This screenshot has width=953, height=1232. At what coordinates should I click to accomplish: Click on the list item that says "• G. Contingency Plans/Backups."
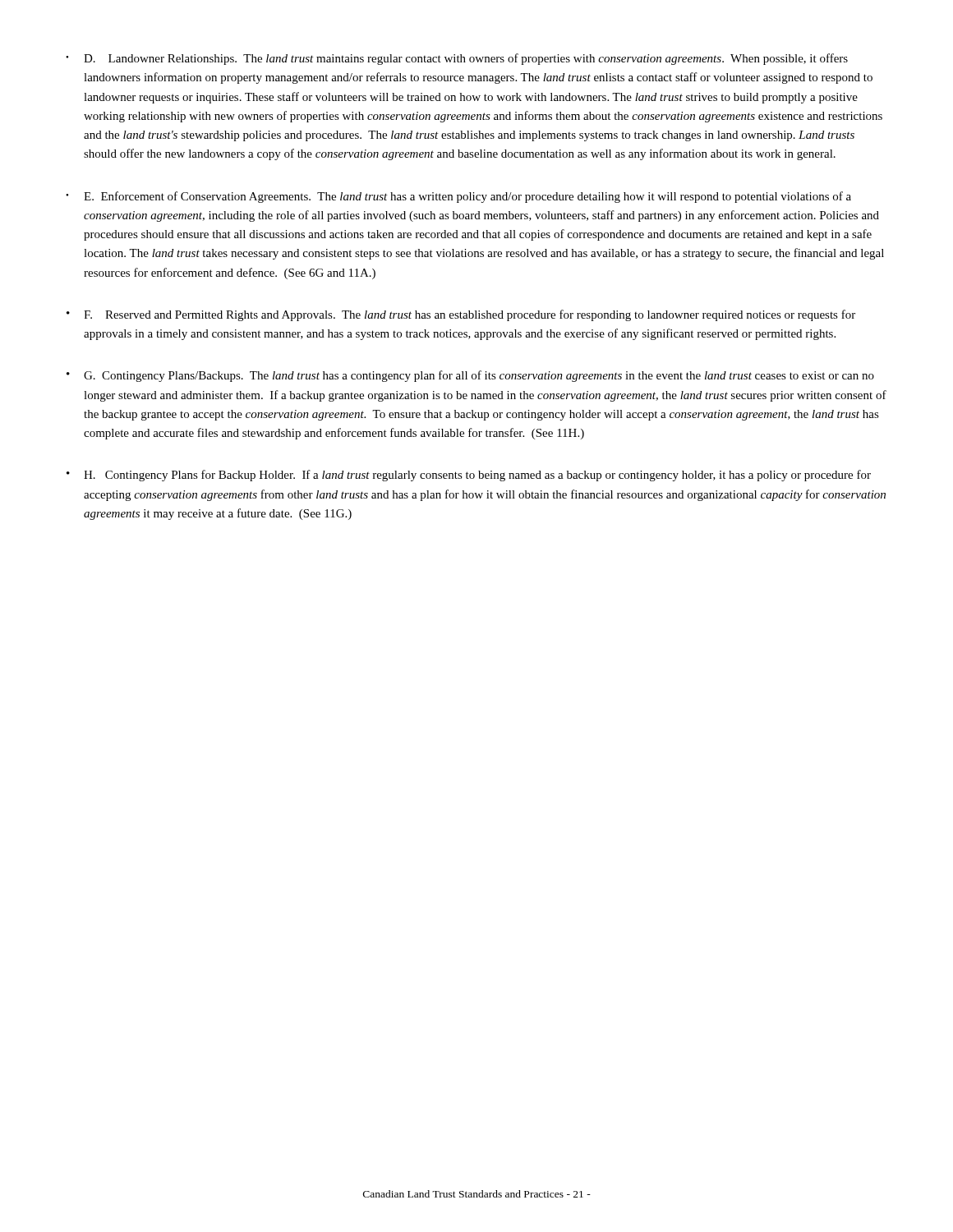point(476,405)
